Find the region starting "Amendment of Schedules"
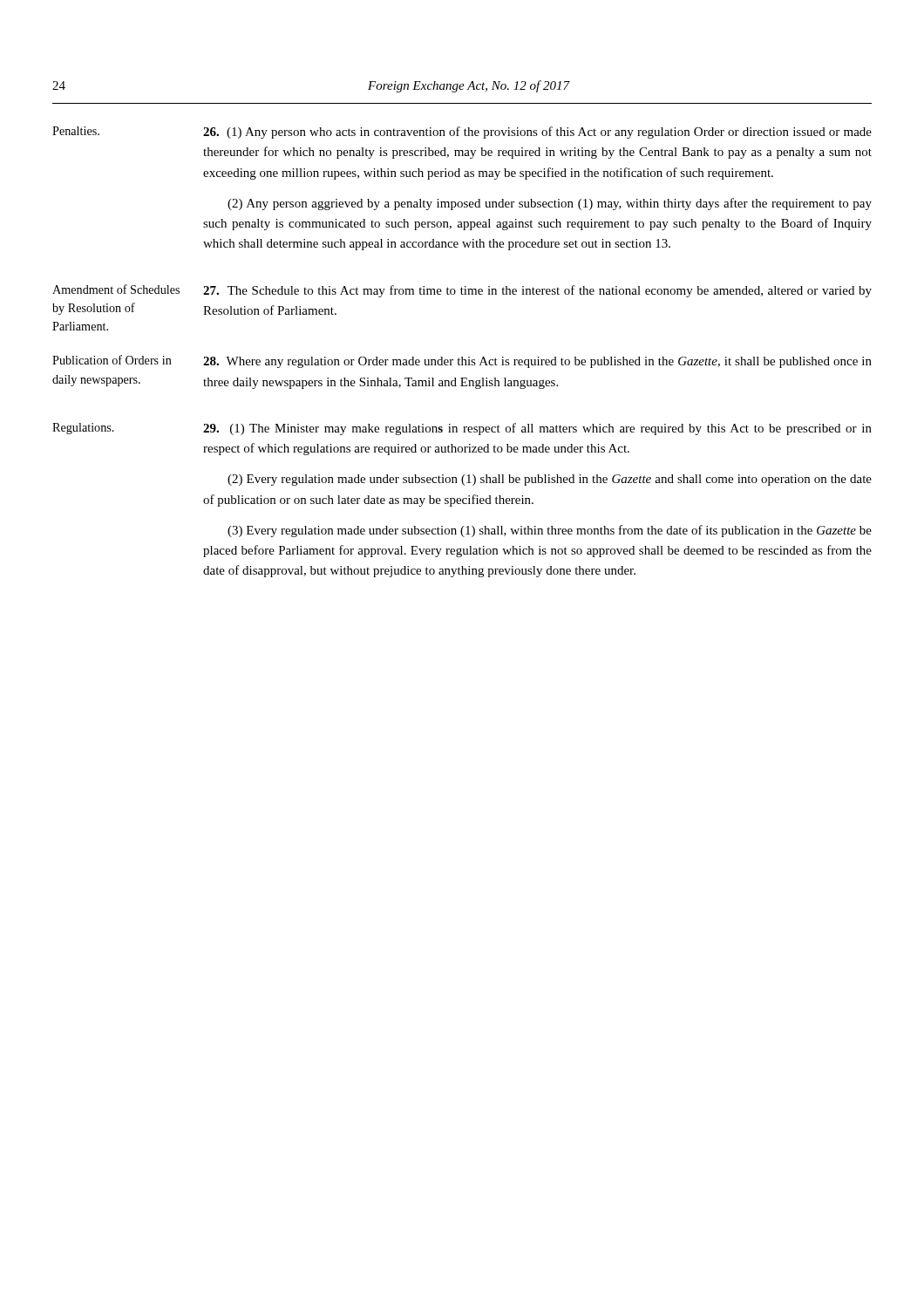The image size is (924, 1308). pyautogui.click(x=116, y=308)
